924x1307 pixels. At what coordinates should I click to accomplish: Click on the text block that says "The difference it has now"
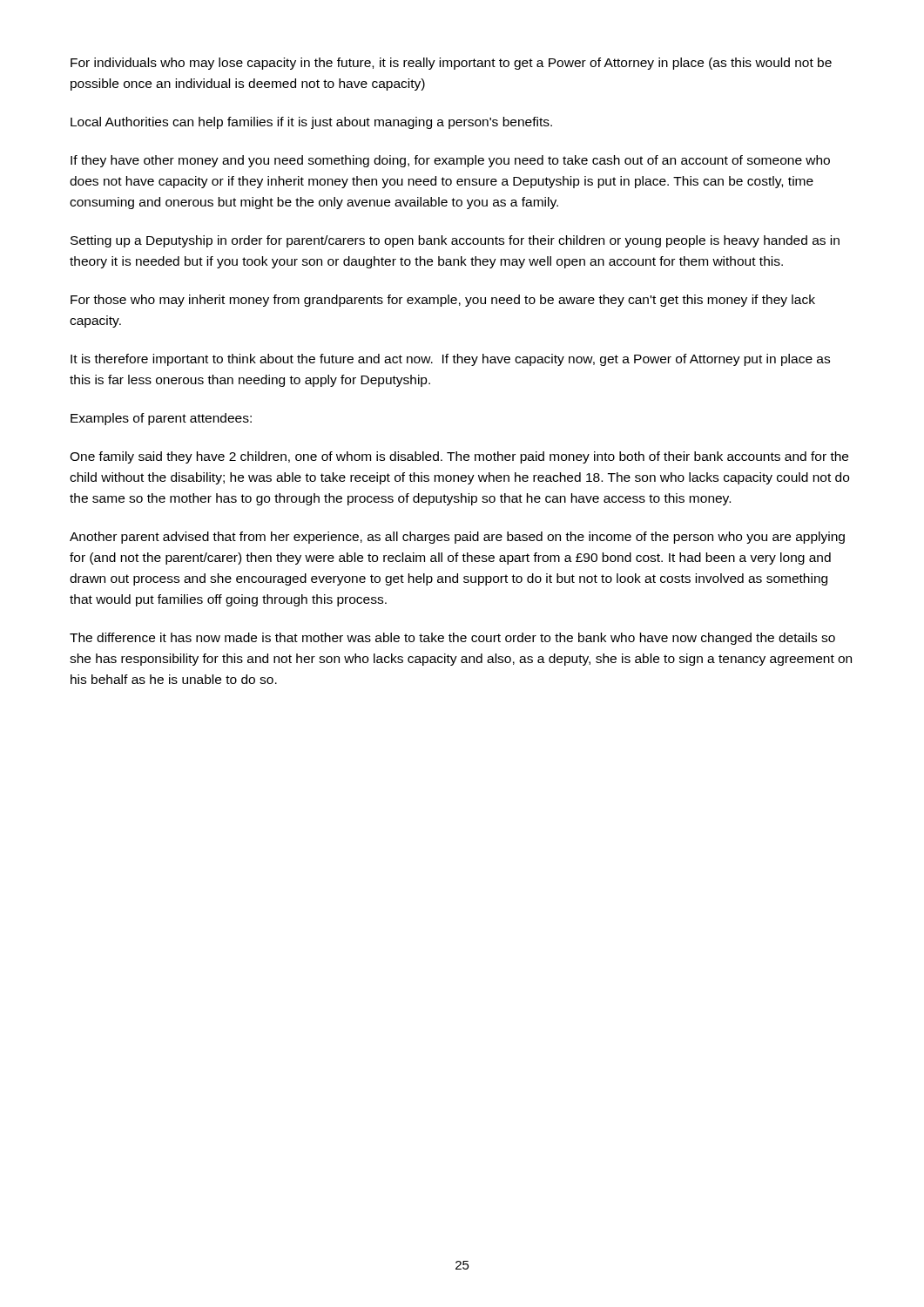(461, 659)
